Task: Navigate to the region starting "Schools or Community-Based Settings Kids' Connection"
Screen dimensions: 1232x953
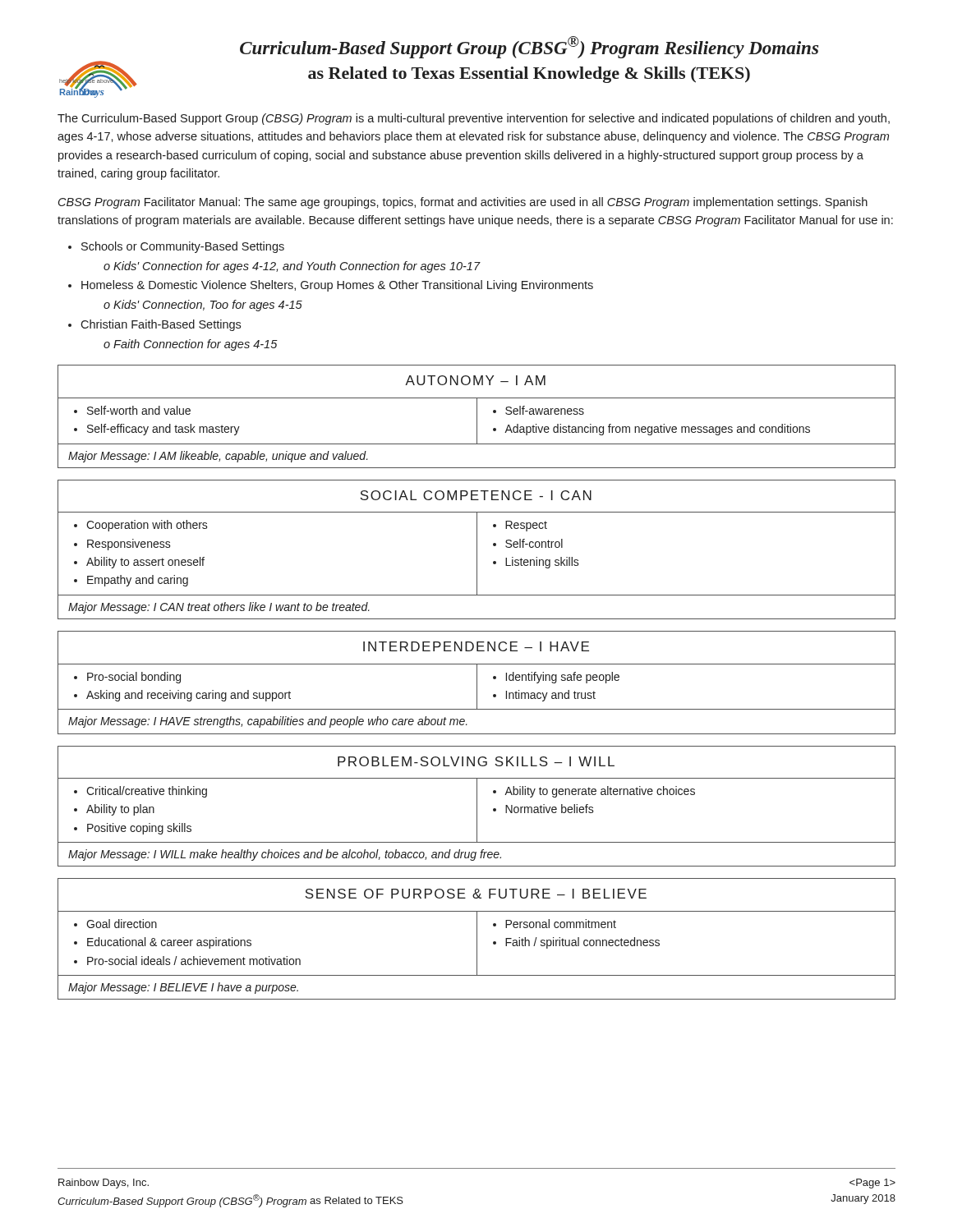Action: tap(488, 257)
